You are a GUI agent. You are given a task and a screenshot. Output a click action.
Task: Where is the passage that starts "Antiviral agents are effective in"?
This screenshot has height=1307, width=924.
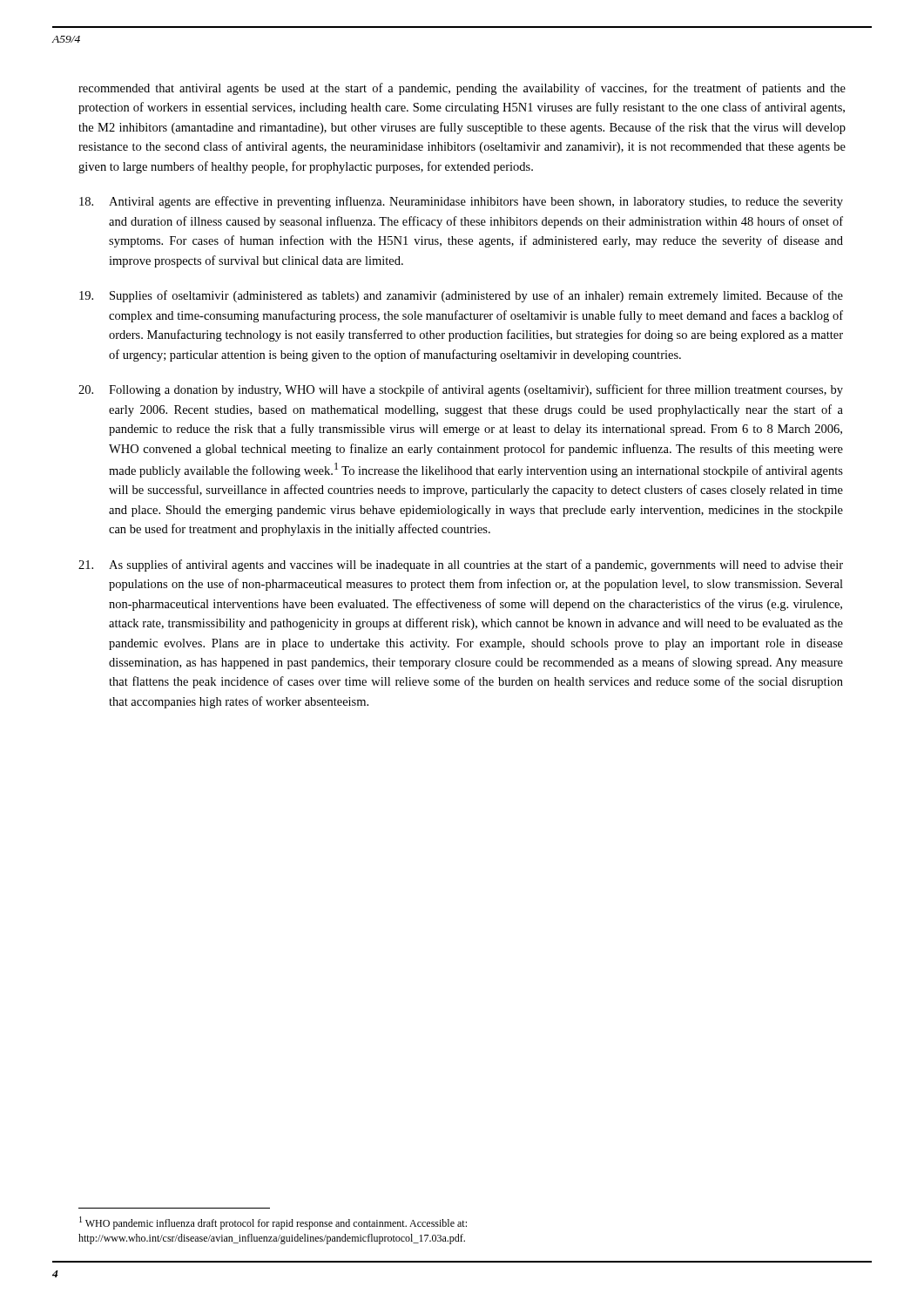[462, 231]
